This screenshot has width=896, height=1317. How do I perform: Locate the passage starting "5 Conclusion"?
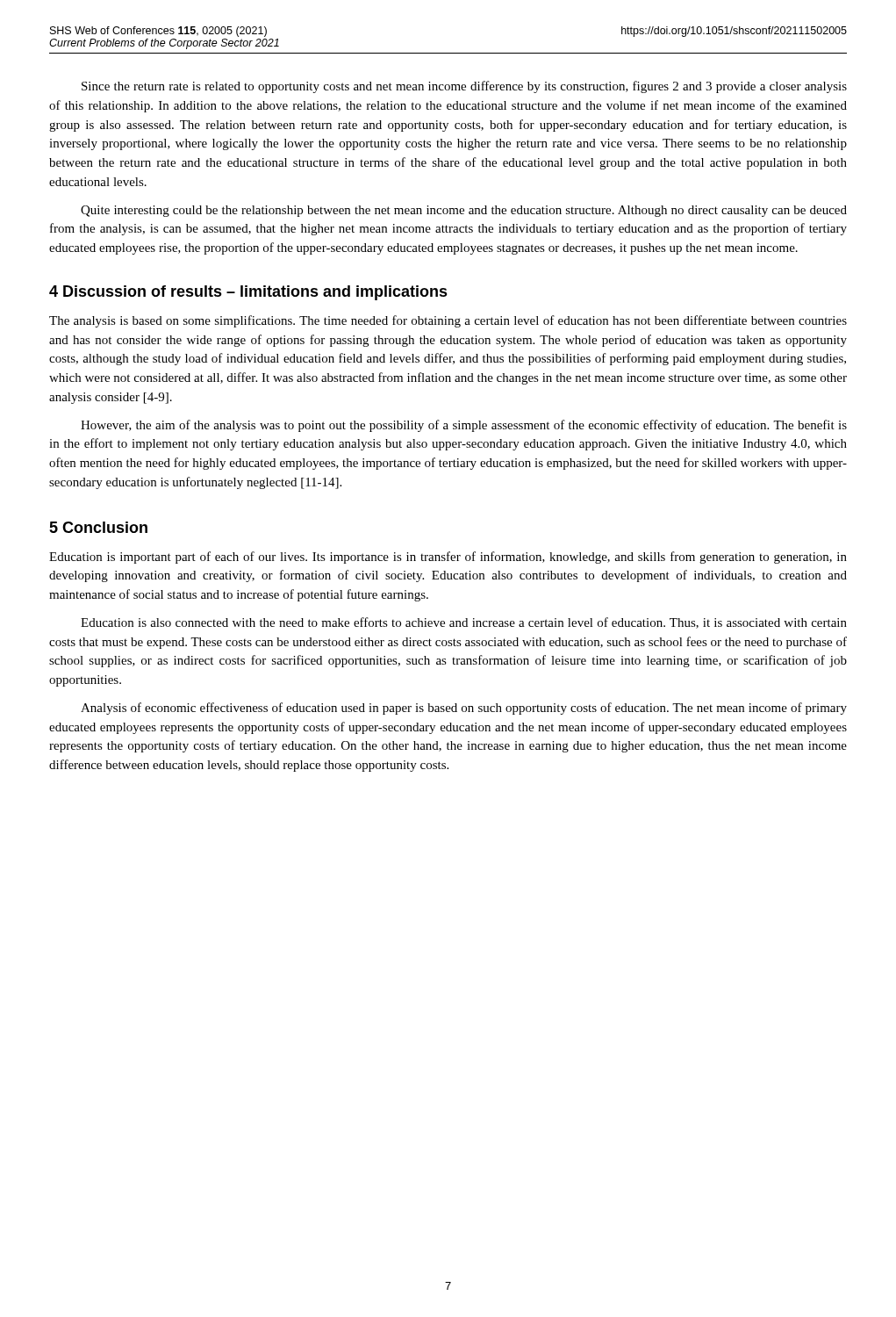pyautogui.click(x=98, y=527)
